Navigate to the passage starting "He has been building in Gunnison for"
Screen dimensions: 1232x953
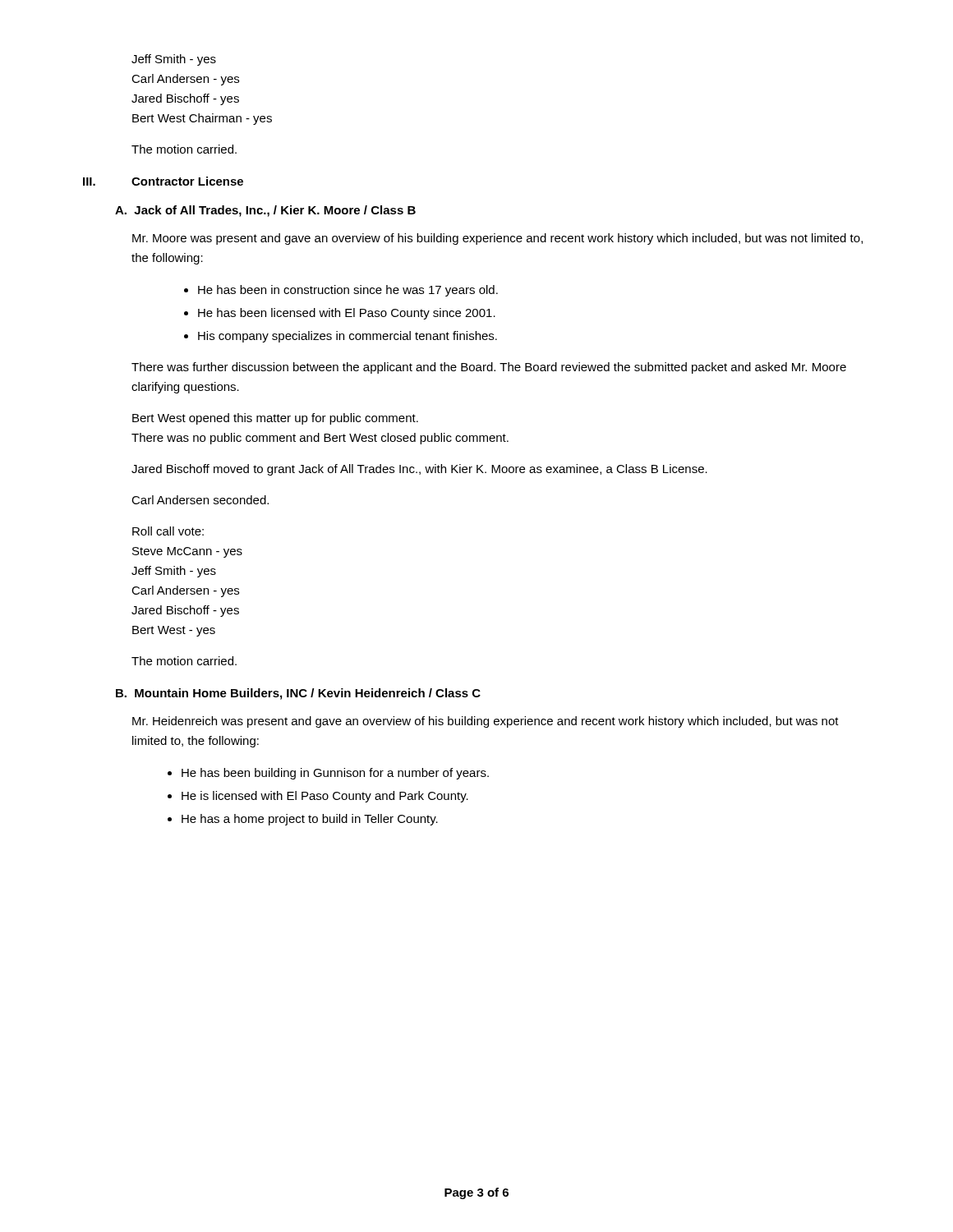pos(335,772)
